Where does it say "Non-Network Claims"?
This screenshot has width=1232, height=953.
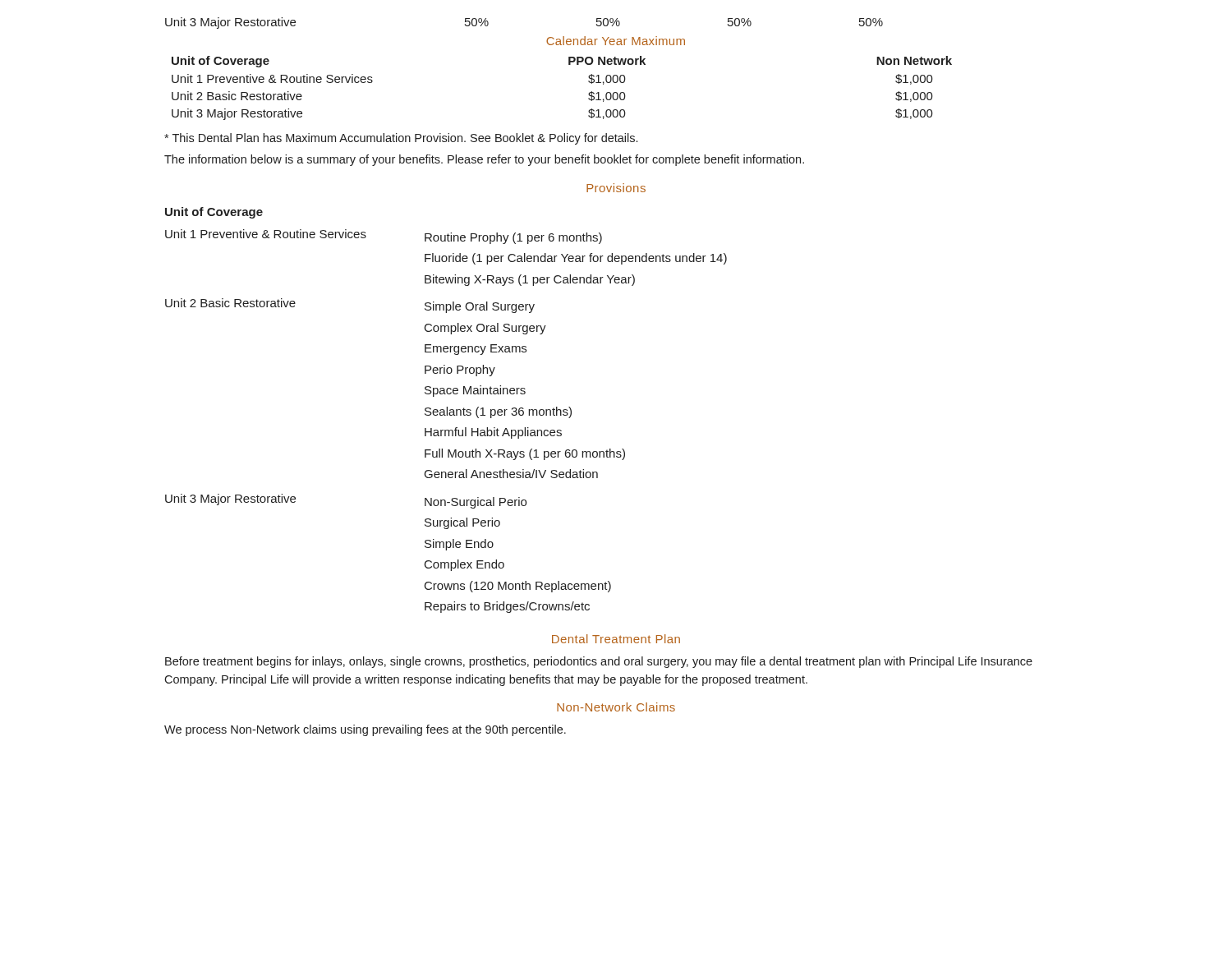point(616,707)
